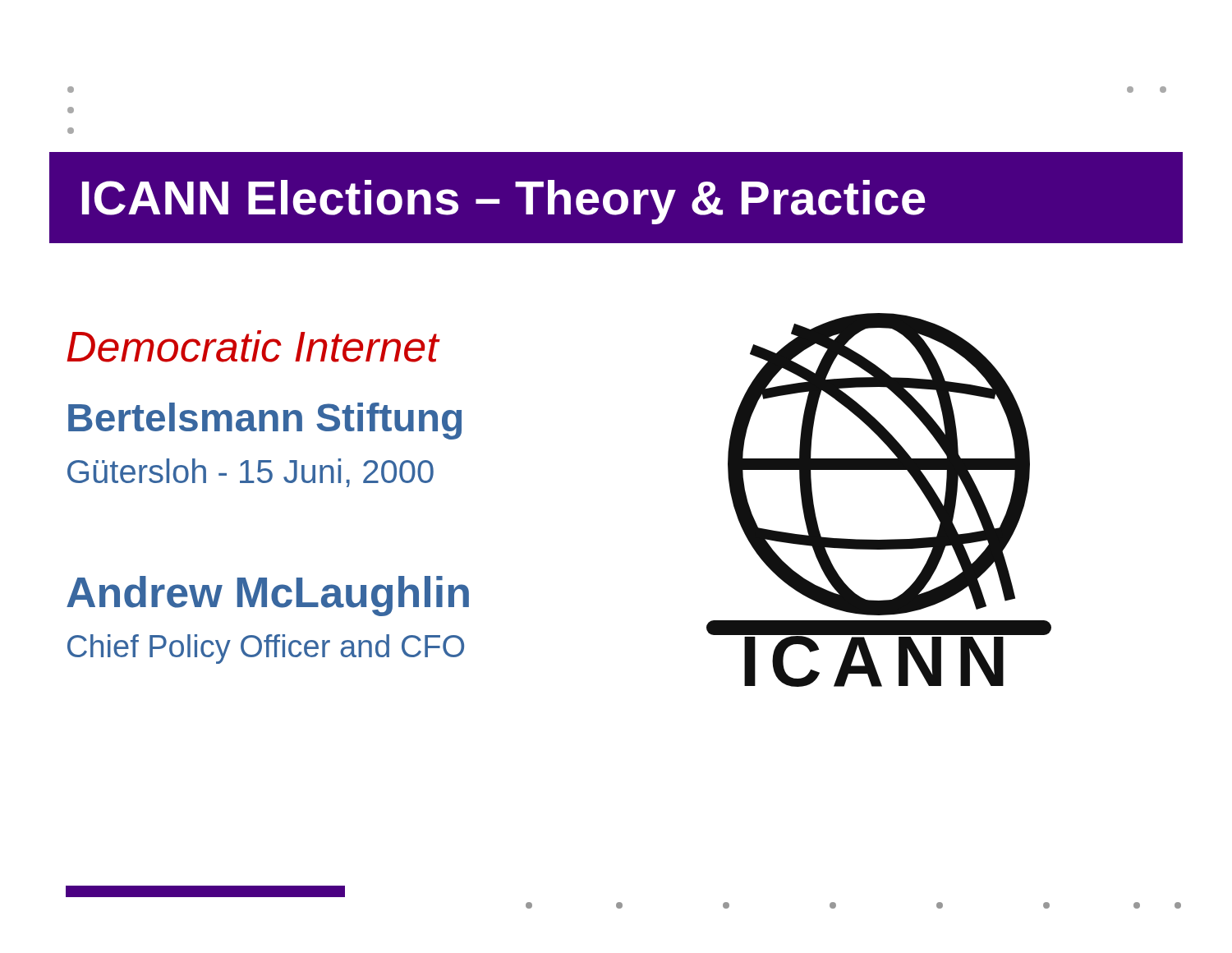Select the block starting "Democratic Internet"
The height and width of the screenshot is (953, 1232).
(252, 347)
